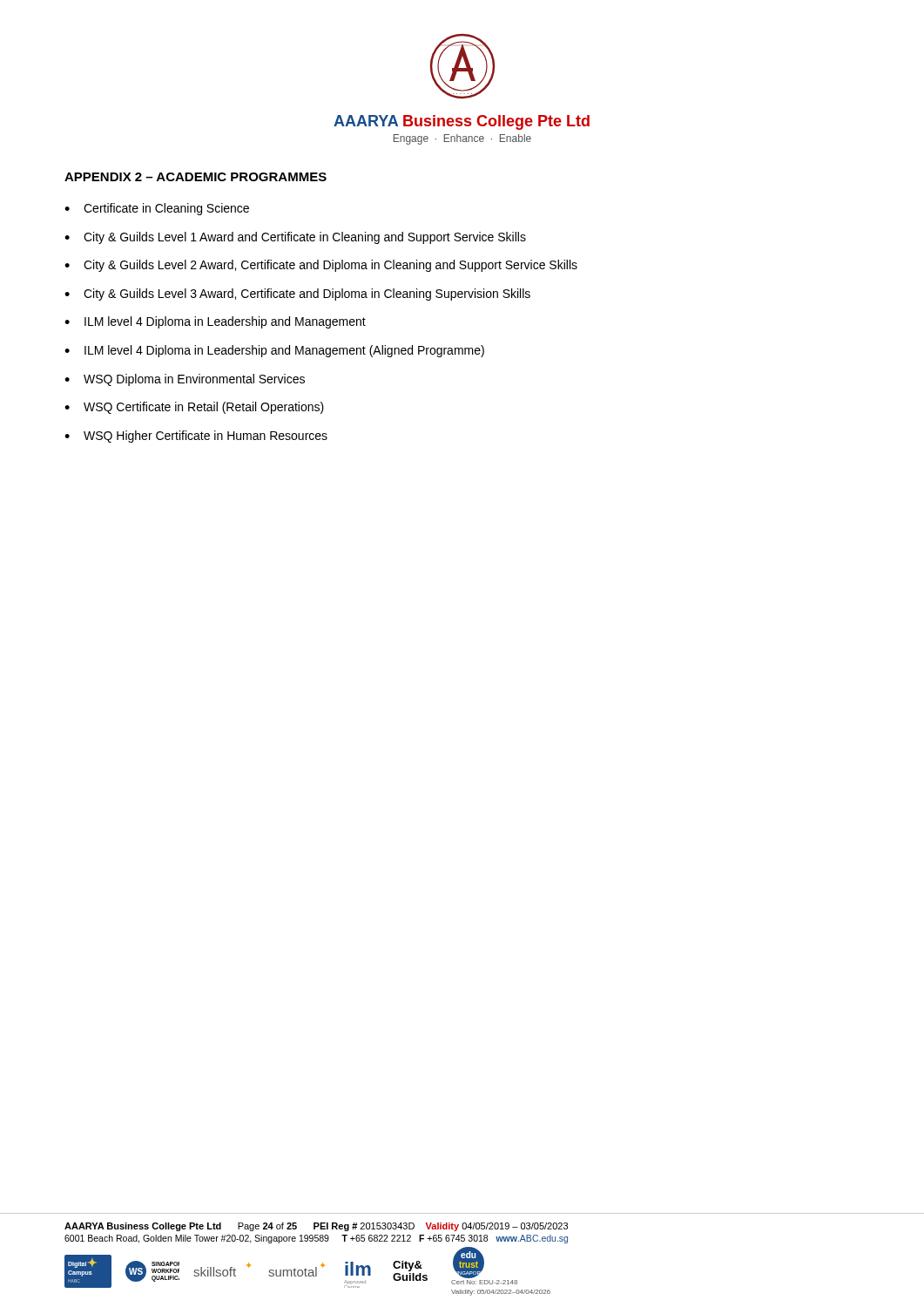Select the logo
This screenshot has height=1307, width=924.
click(x=462, y=72)
